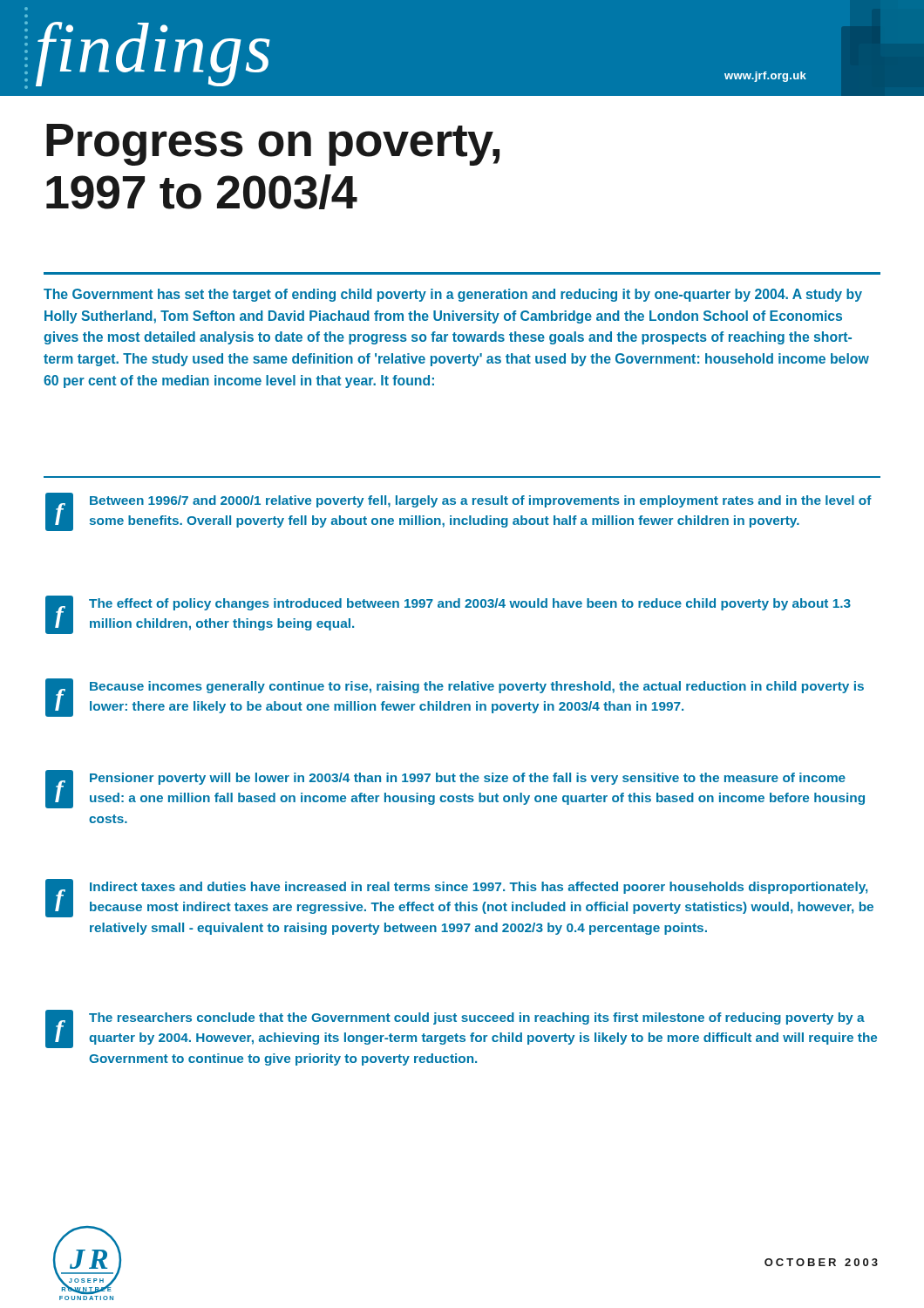Click on the block starting "The Government has set the target of"
This screenshot has width=924, height=1308.
point(456,337)
